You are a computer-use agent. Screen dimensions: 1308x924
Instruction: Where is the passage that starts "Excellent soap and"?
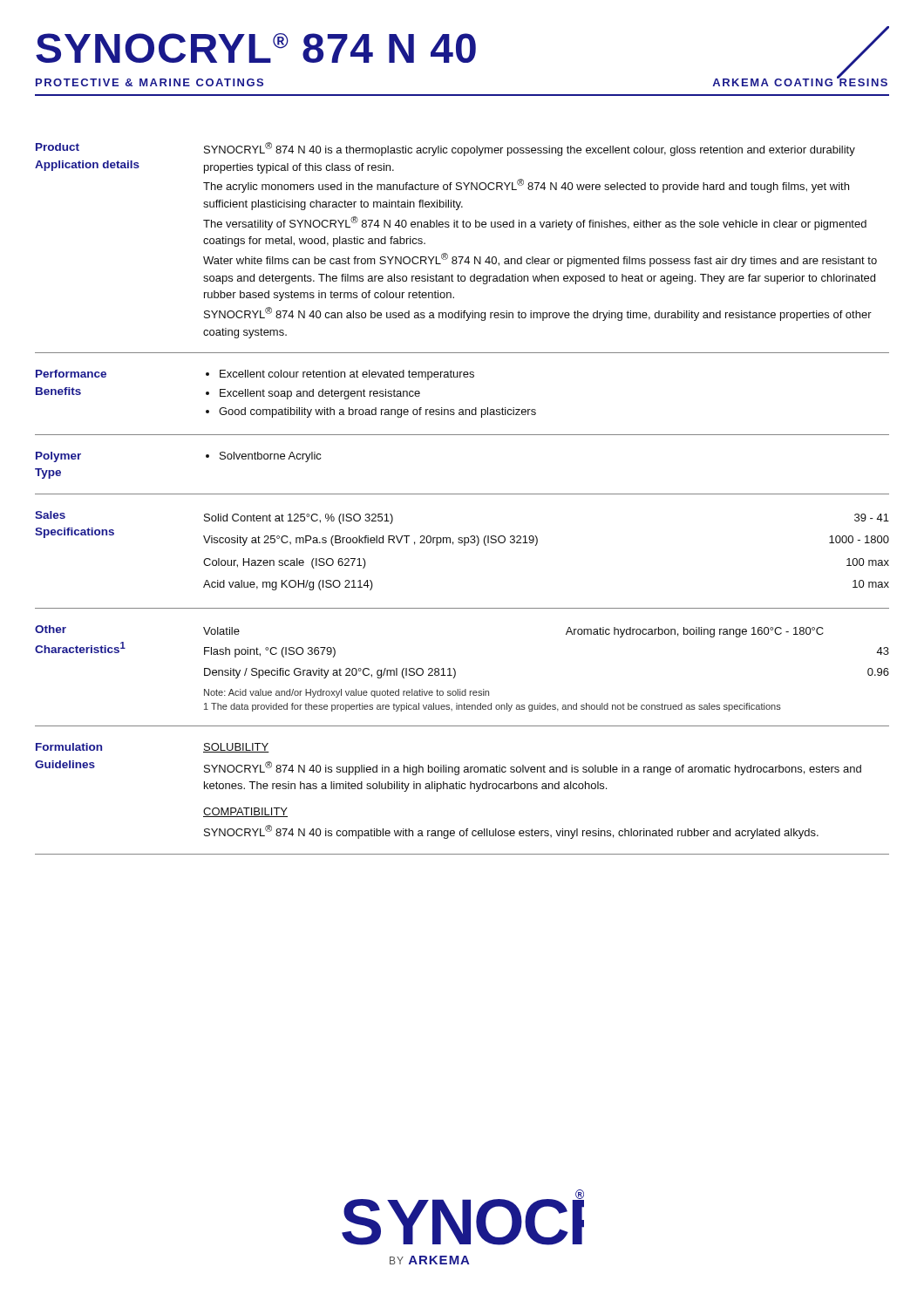point(320,393)
